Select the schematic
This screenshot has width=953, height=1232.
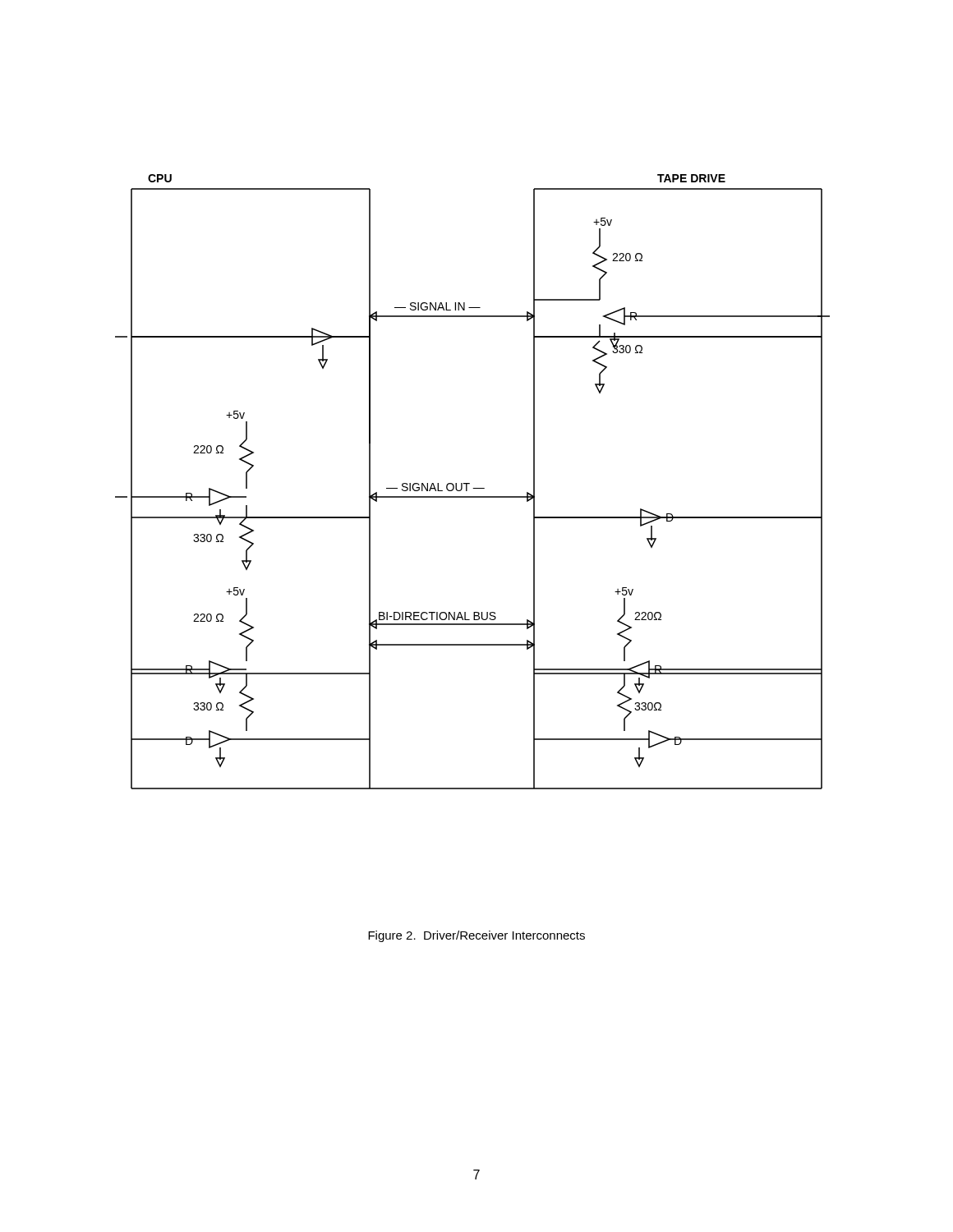click(472, 534)
